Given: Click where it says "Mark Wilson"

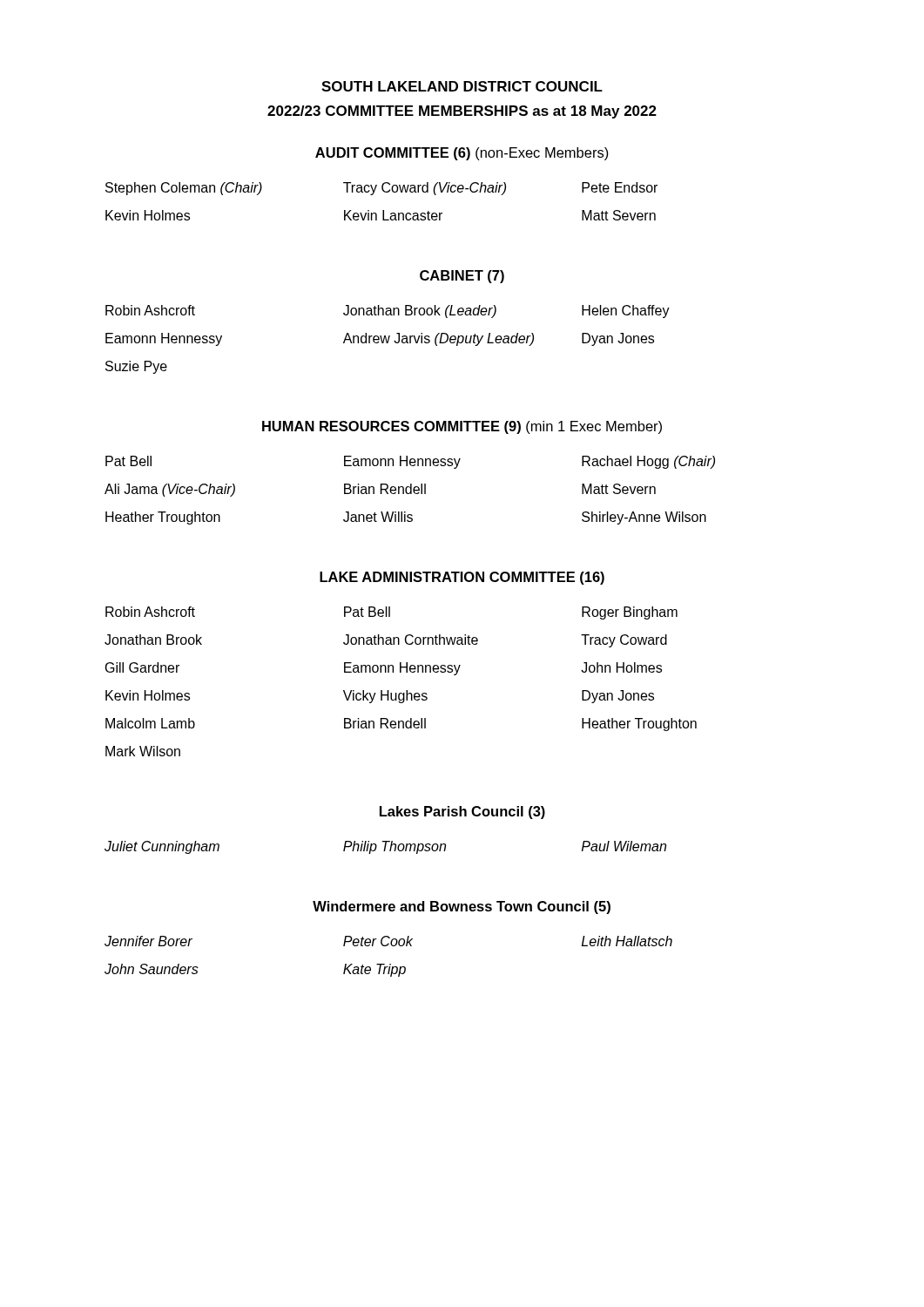Looking at the screenshot, I should point(143,751).
